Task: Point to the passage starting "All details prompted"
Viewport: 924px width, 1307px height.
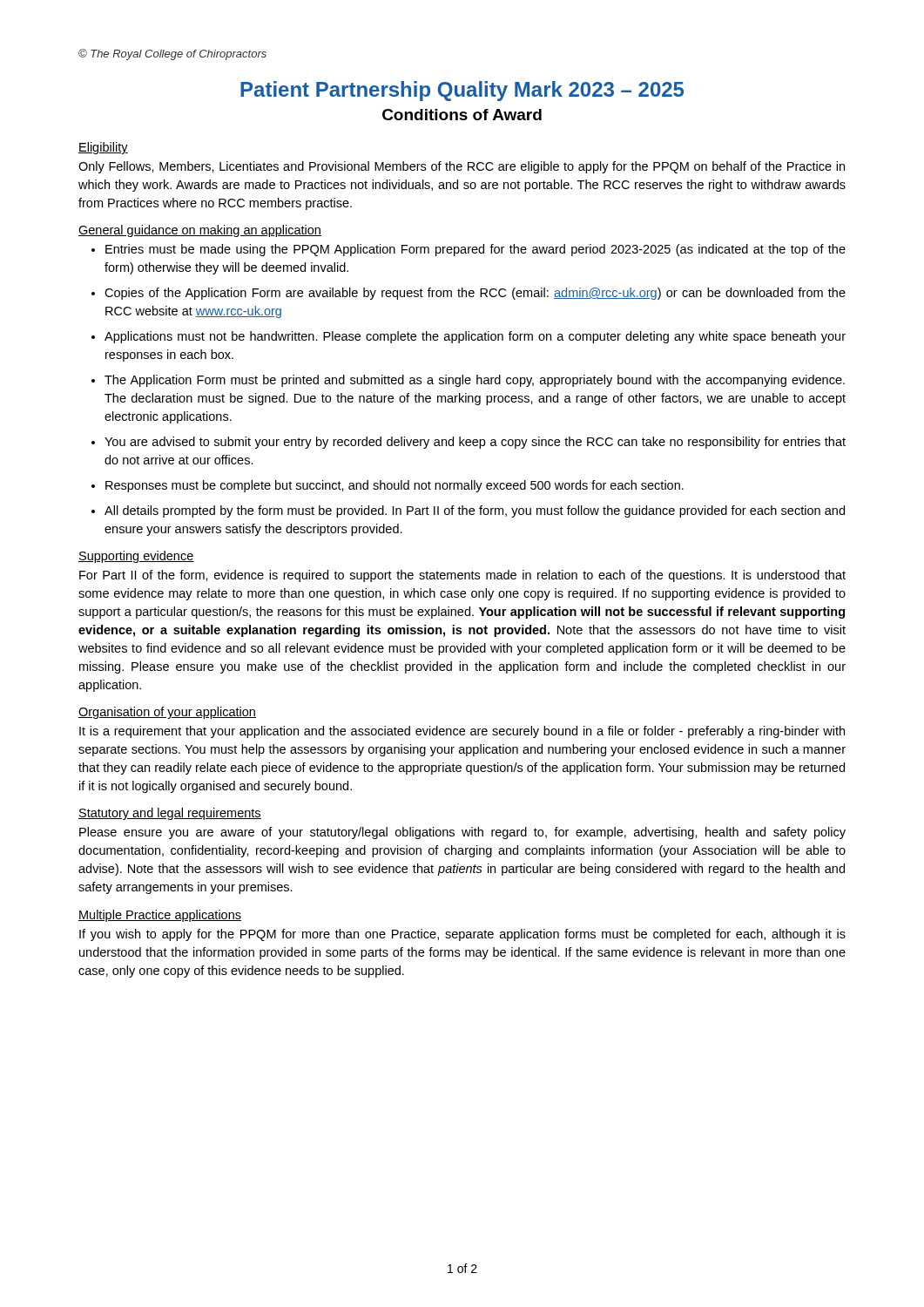Action: (475, 520)
